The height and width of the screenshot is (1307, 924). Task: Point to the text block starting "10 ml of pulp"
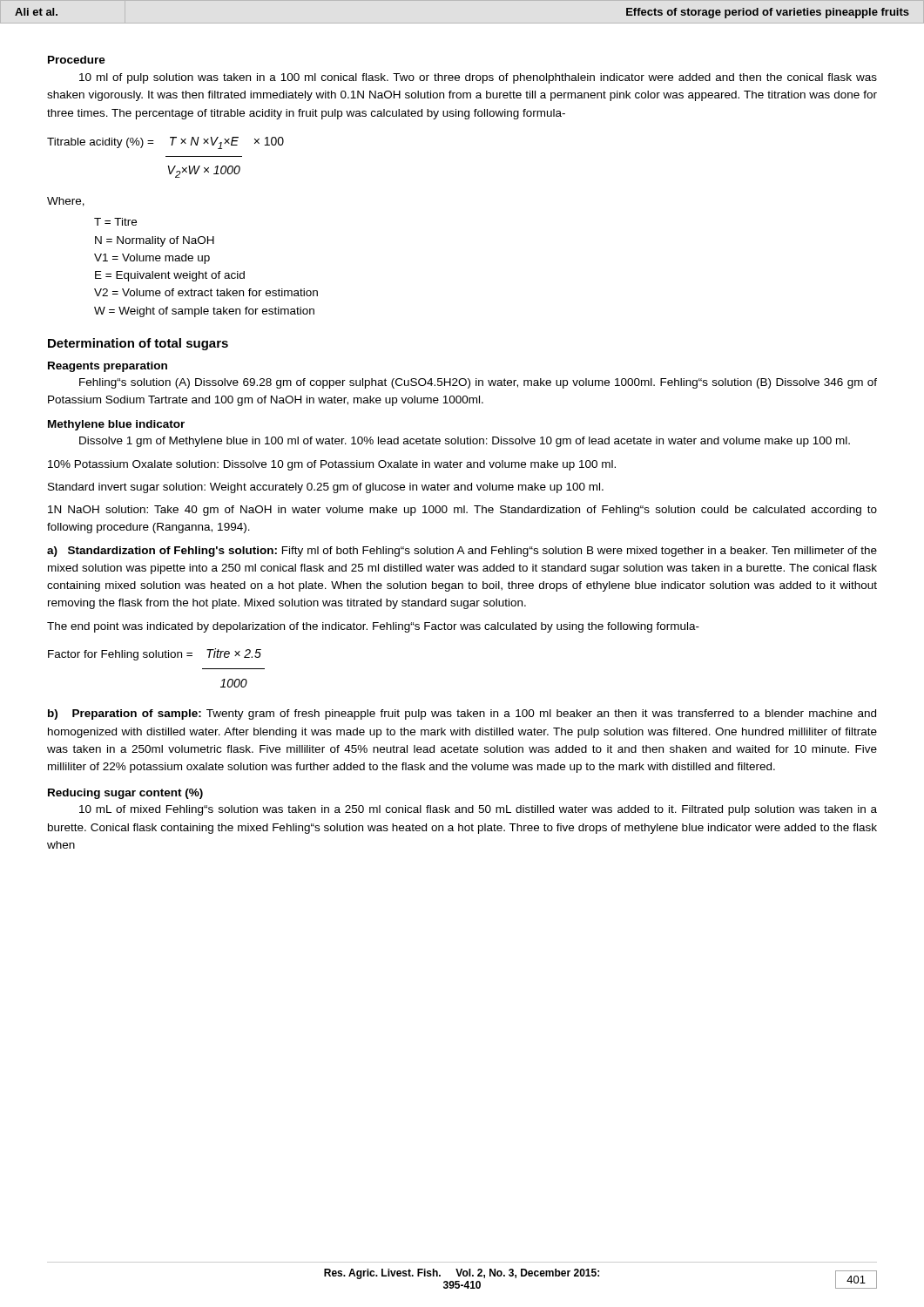point(462,95)
